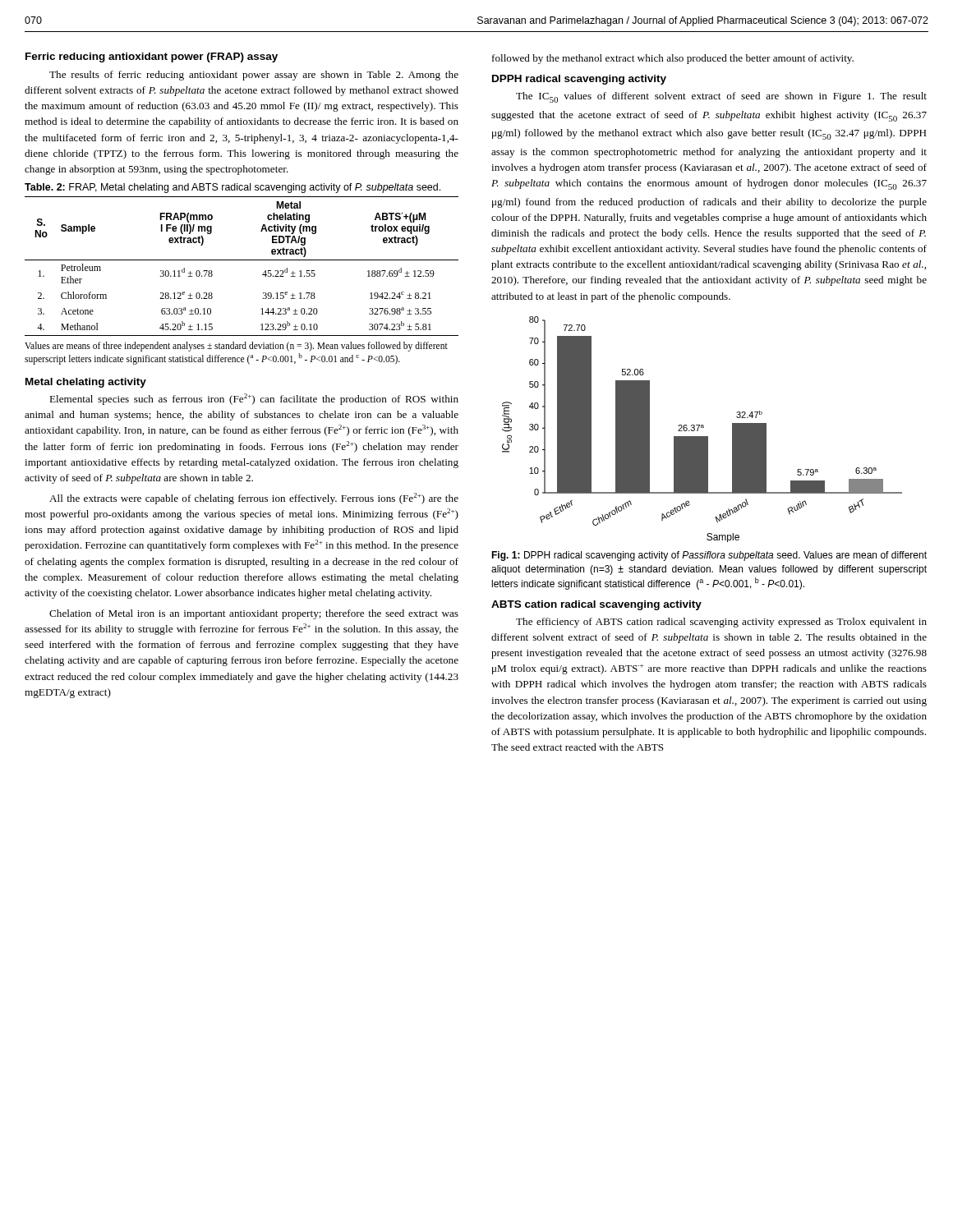
Task: Point to the region starting "The efficiency of ABTS"
Action: pyautogui.click(x=709, y=684)
